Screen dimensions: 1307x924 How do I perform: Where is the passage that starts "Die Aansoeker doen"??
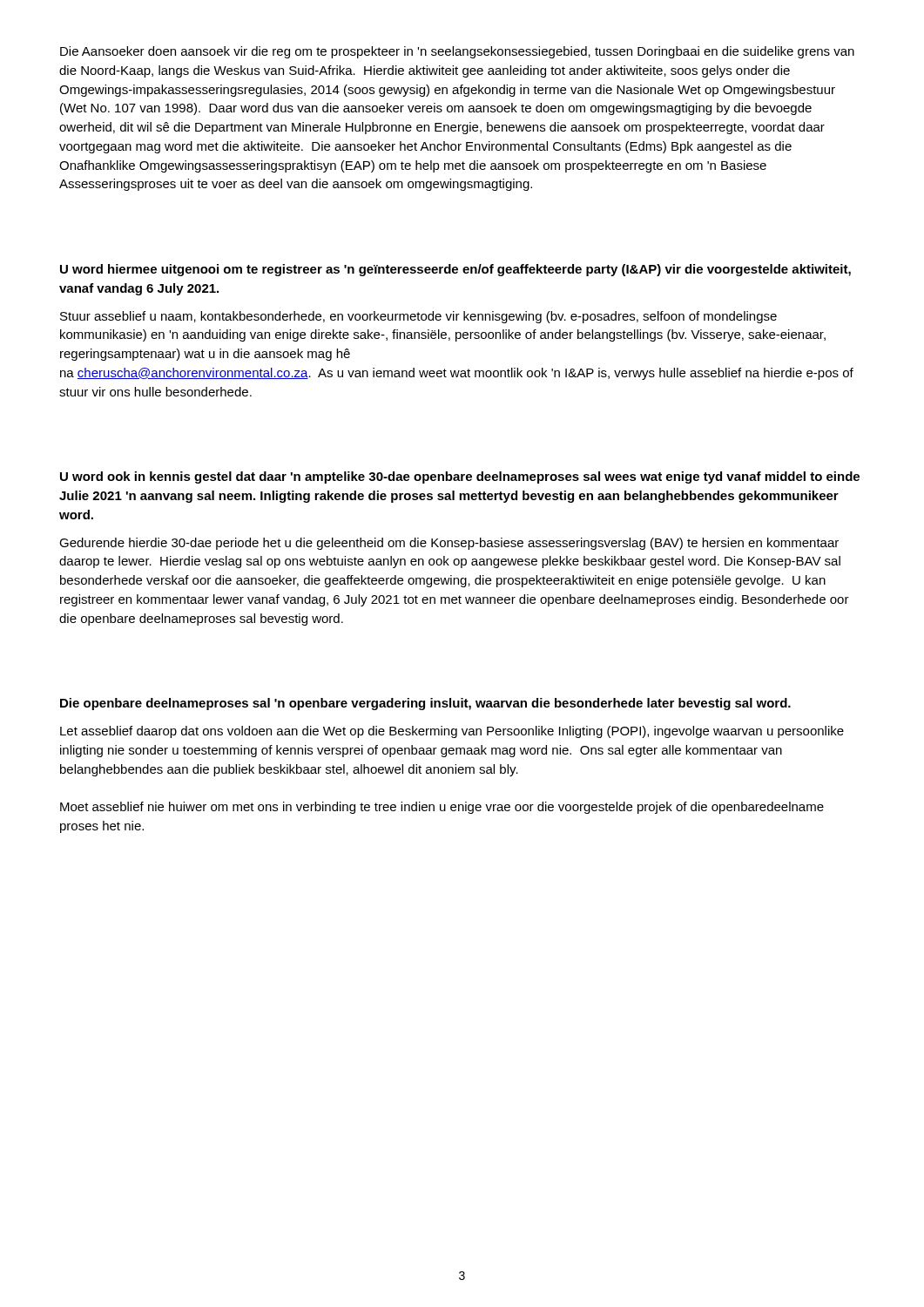click(457, 117)
